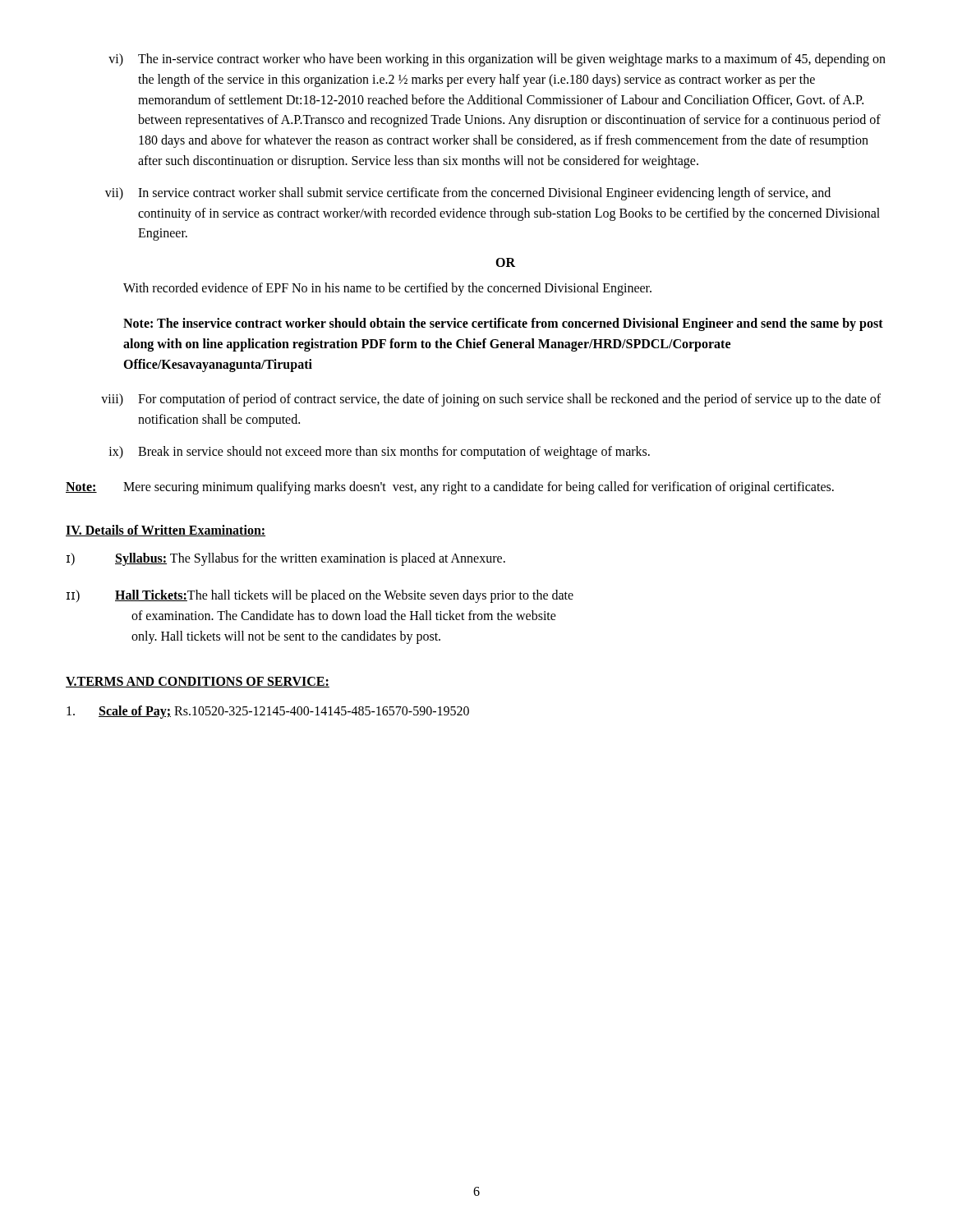The image size is (953, 1232).
Task: Click on the text starting "ɪɪ) Hall Tickets:The hall tickets will"
Action: coord(476,616)
